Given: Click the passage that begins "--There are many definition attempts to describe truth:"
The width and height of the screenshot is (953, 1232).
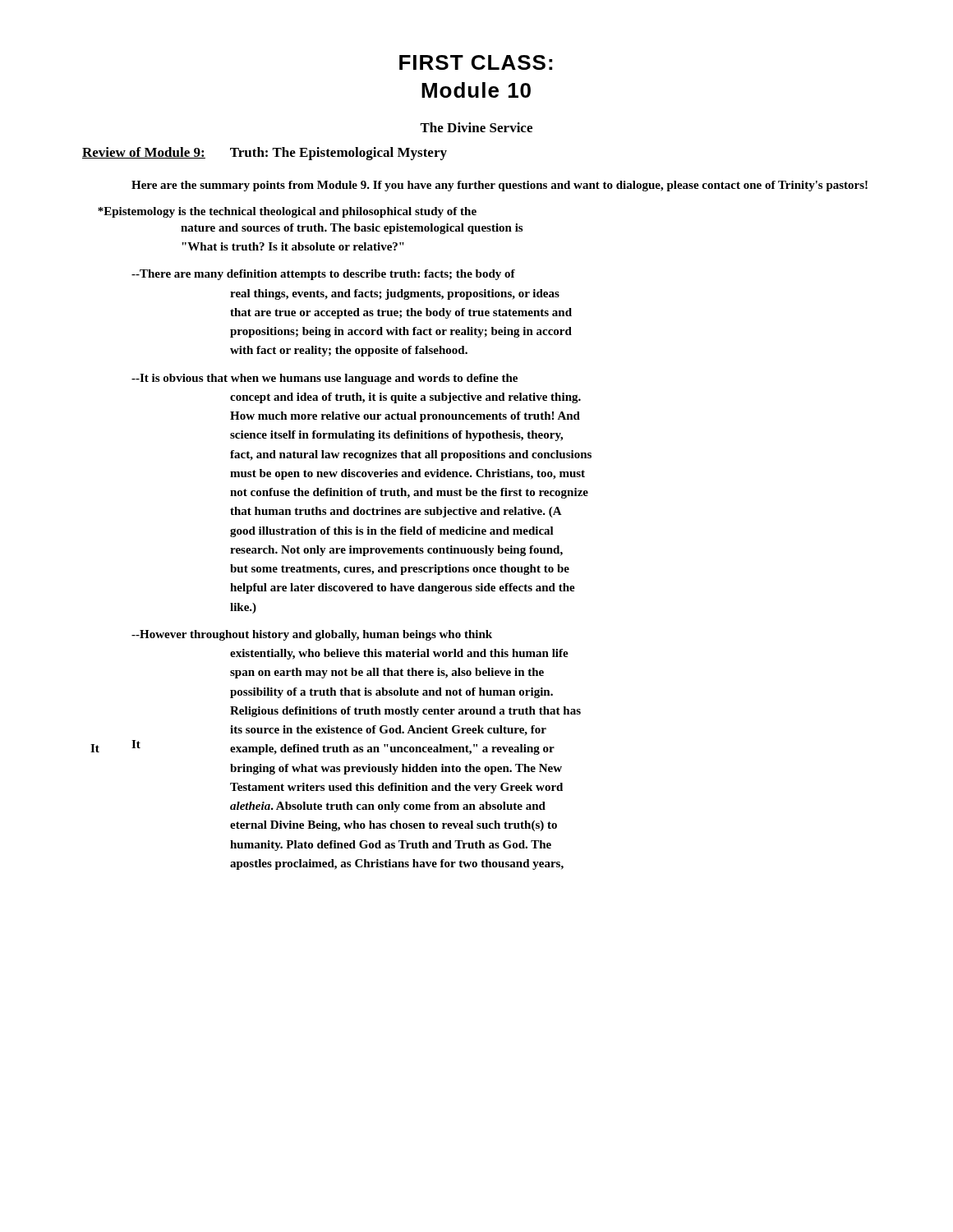Looking at the screenshot, I should [x=476, y=312].
